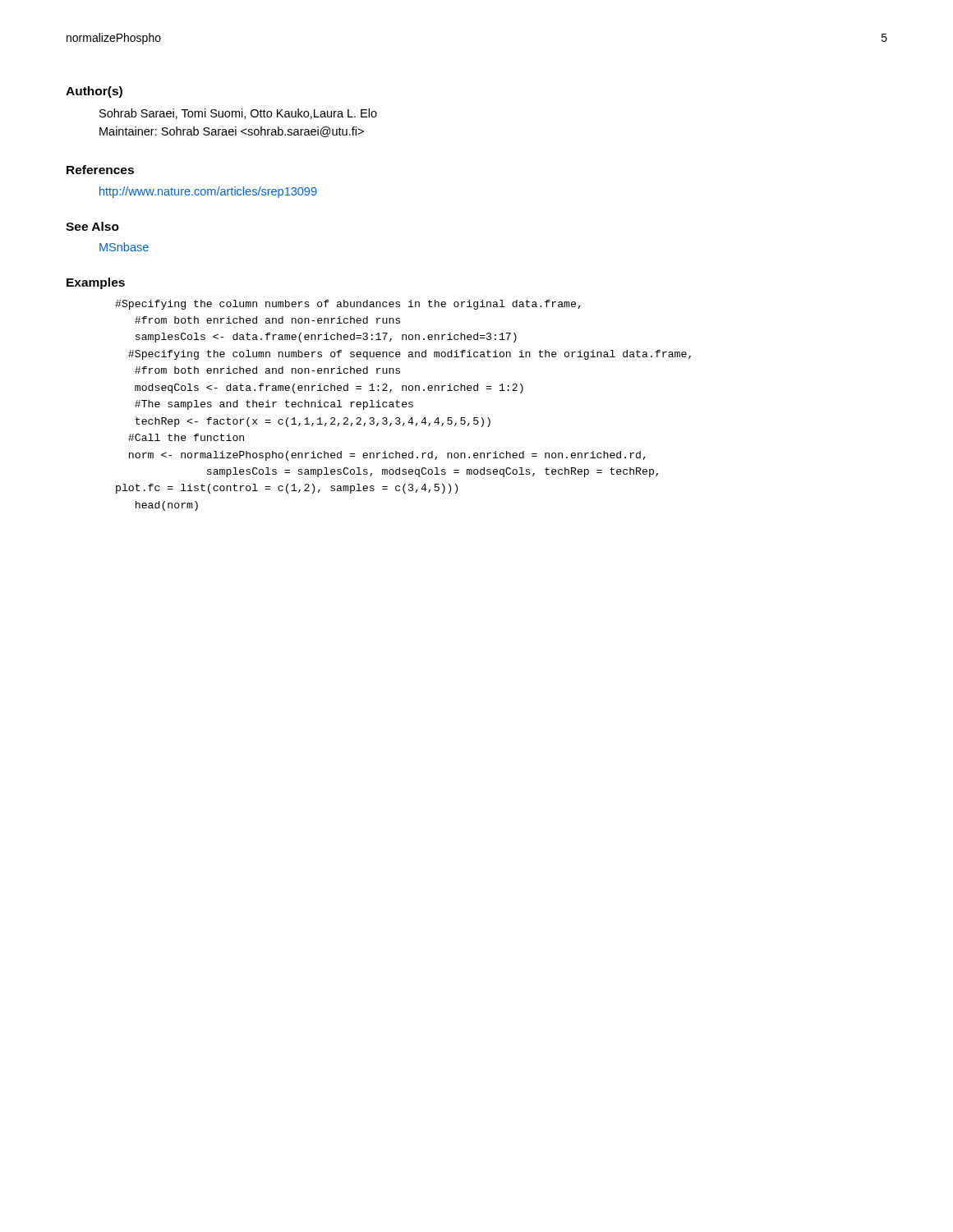Select the passage starting "Specifying the column numbers of"
This screenshot has height=1232, width=953.
pyautogui.click(x=404, y=405)
